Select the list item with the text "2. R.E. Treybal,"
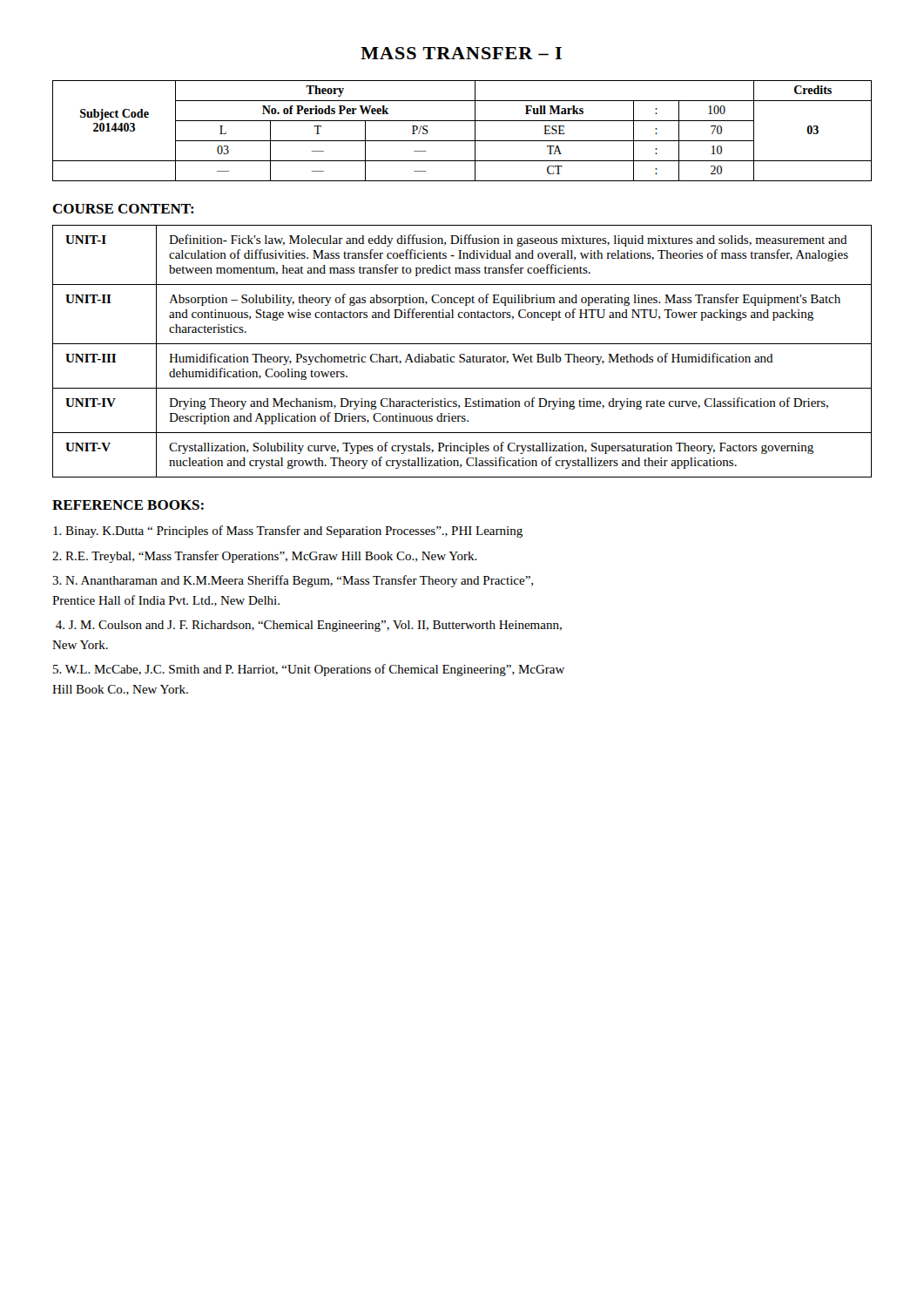Screen dimensions: 1307x924 pyautogui.click(x=265, y=555)
